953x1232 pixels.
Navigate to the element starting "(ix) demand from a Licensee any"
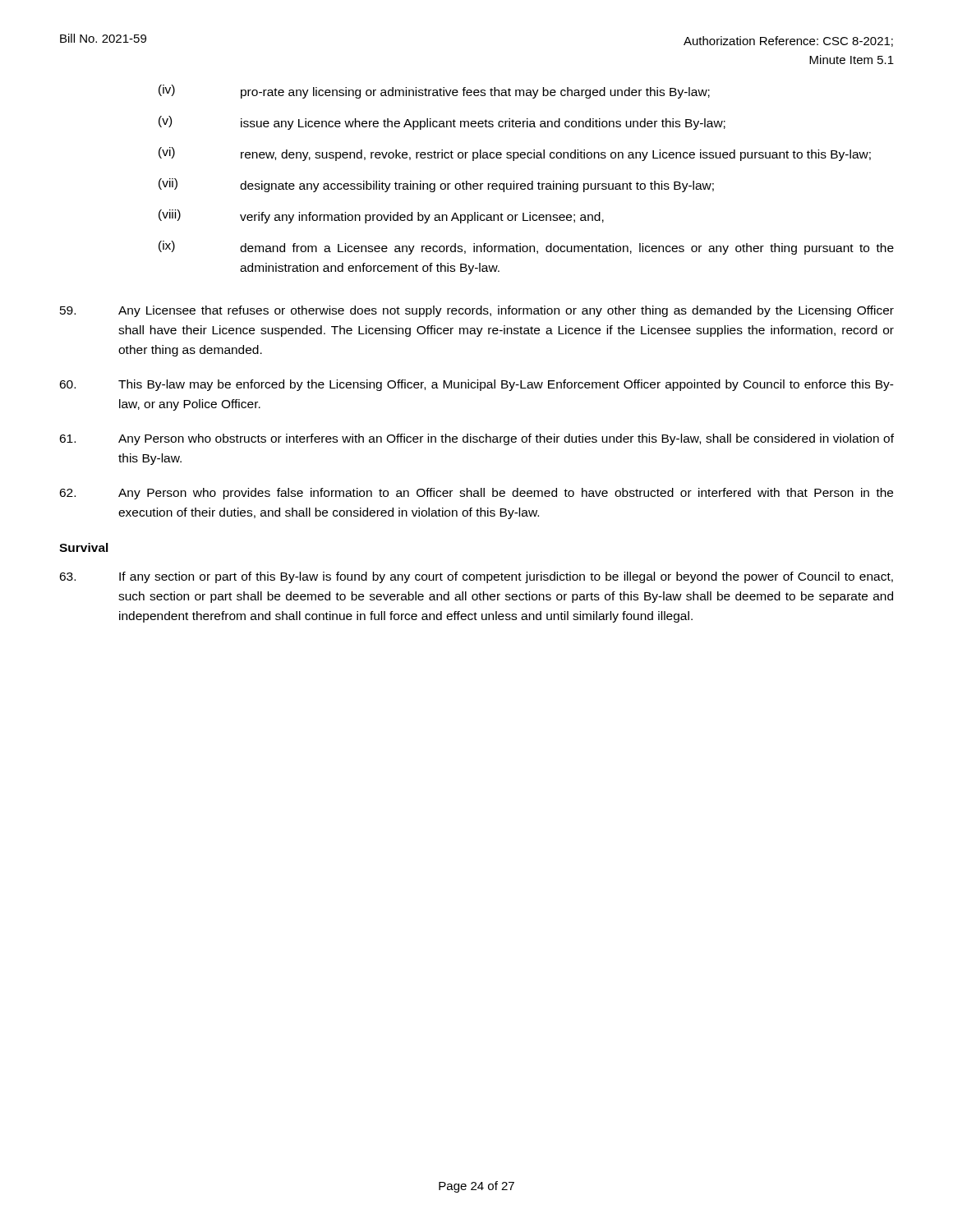(x=476, y=258)
